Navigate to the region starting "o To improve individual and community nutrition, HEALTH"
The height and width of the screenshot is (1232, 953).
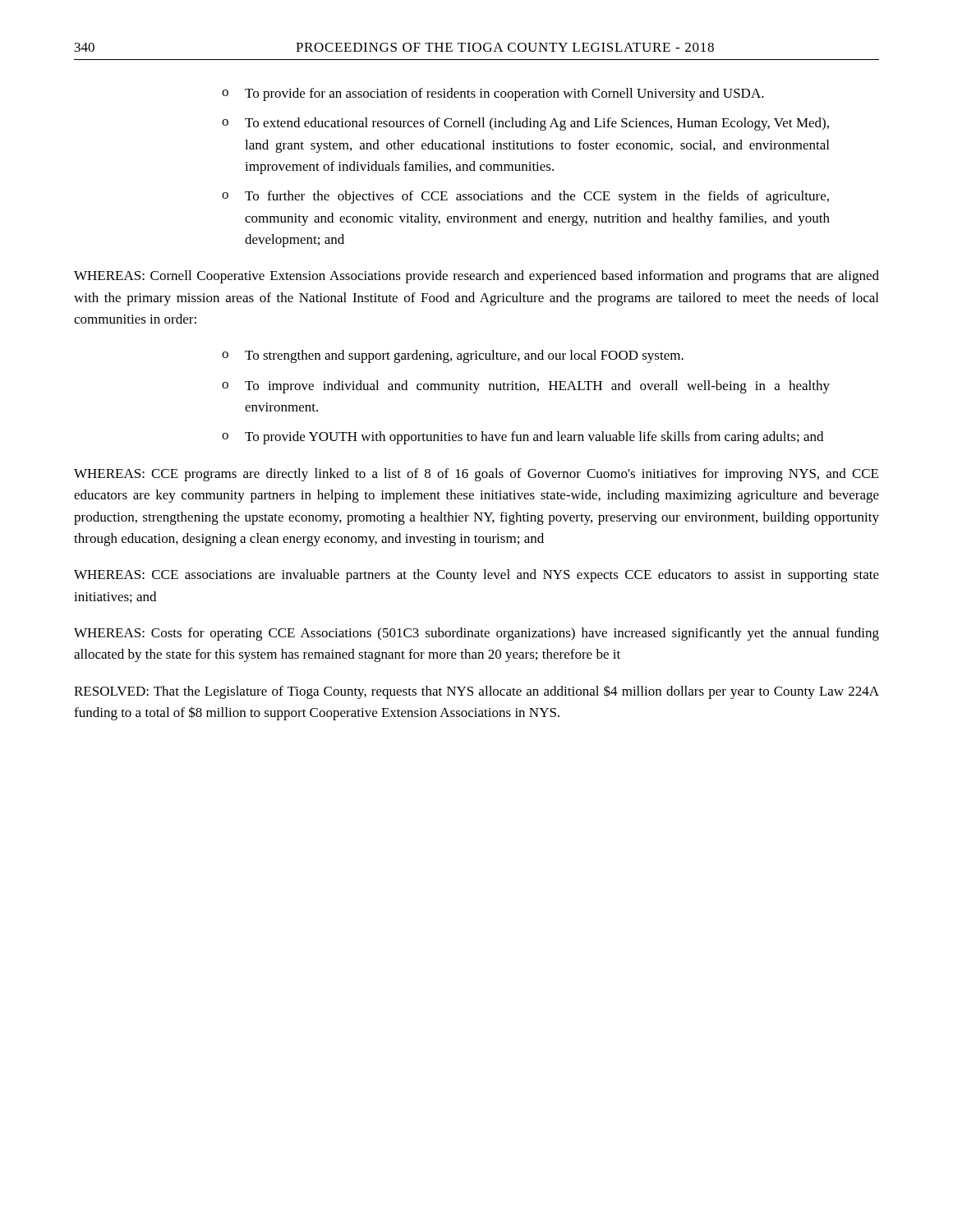(526, 397)
